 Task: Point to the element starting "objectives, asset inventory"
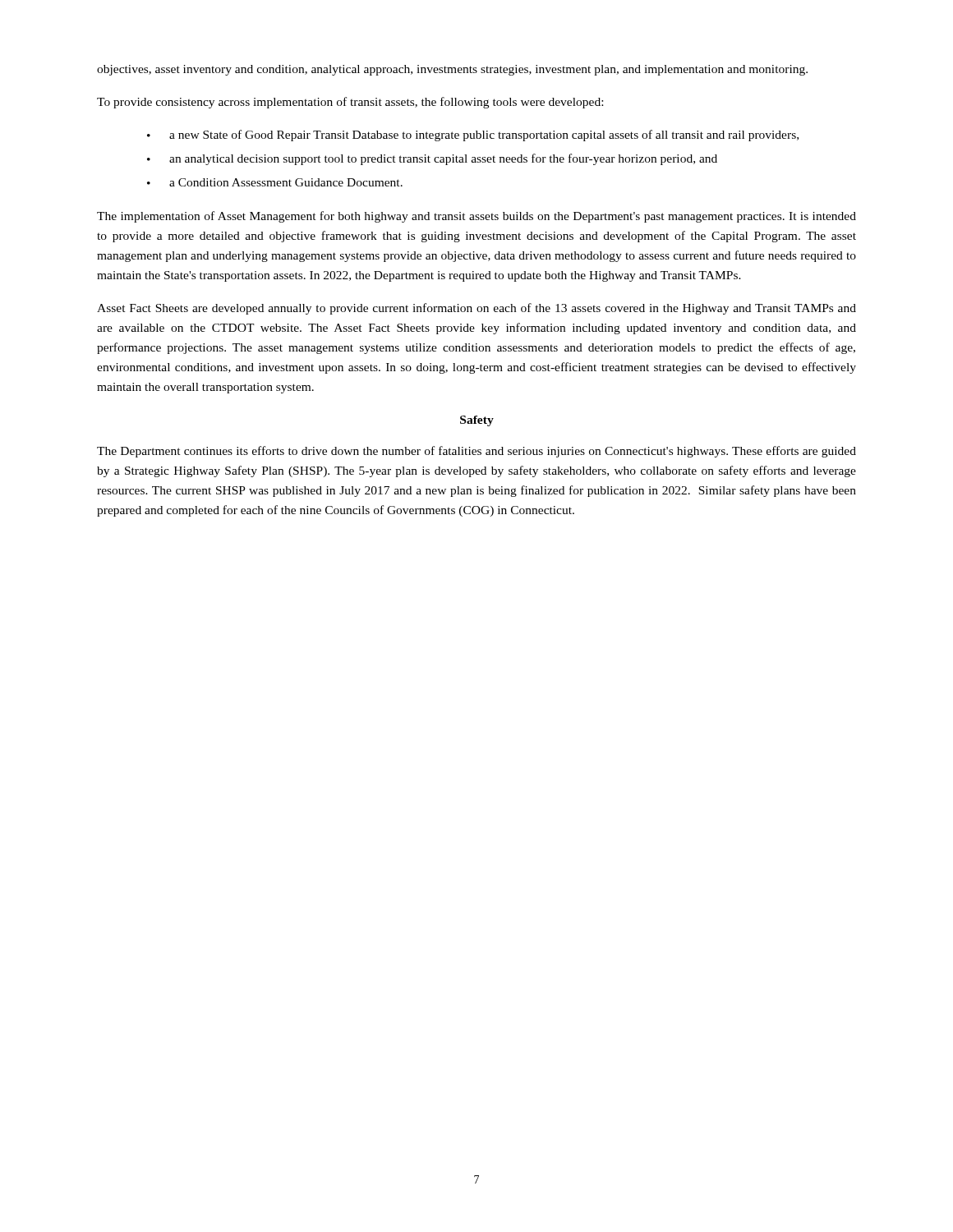point(453,69)
